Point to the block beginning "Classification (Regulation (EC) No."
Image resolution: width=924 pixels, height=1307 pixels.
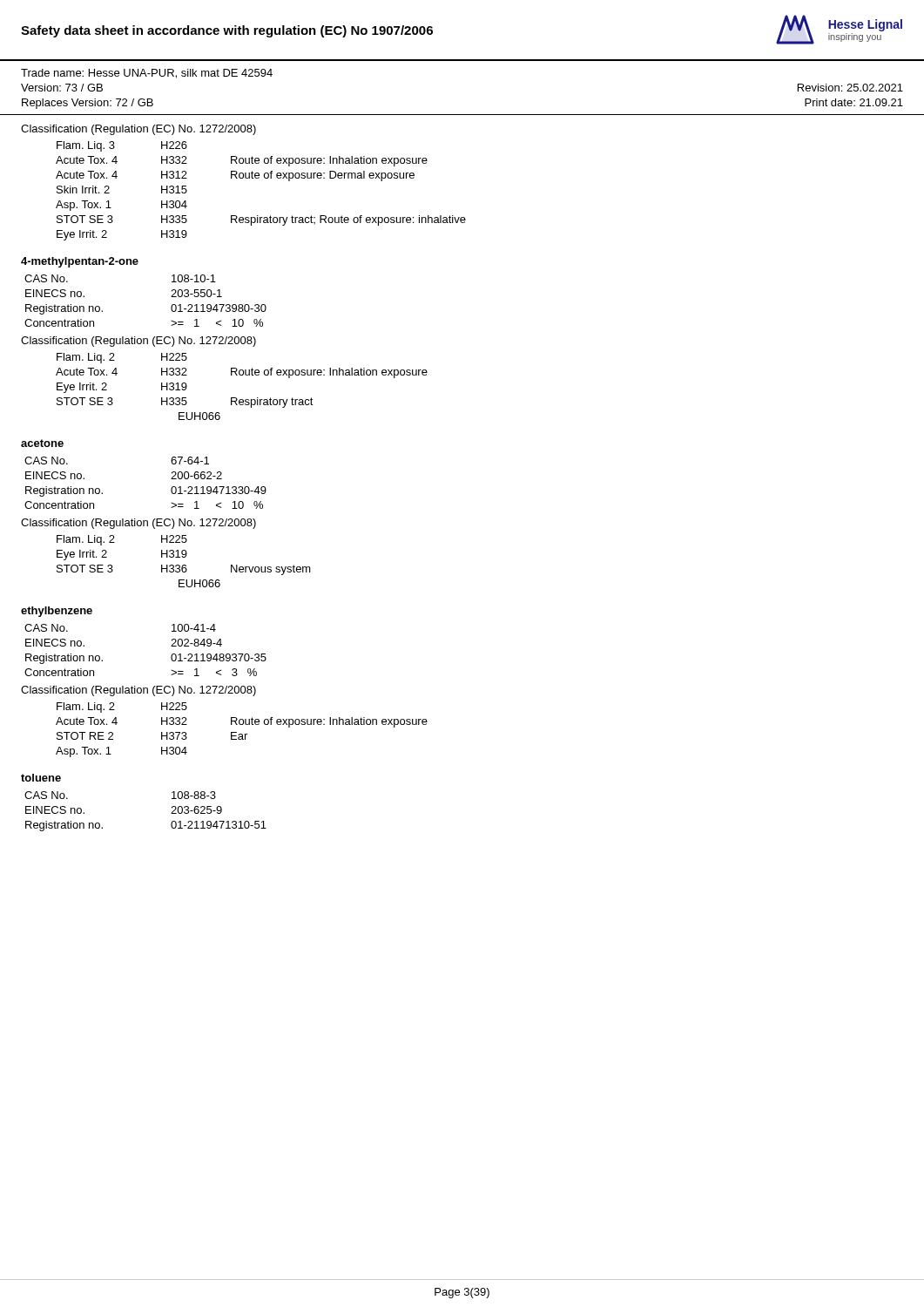139,128
